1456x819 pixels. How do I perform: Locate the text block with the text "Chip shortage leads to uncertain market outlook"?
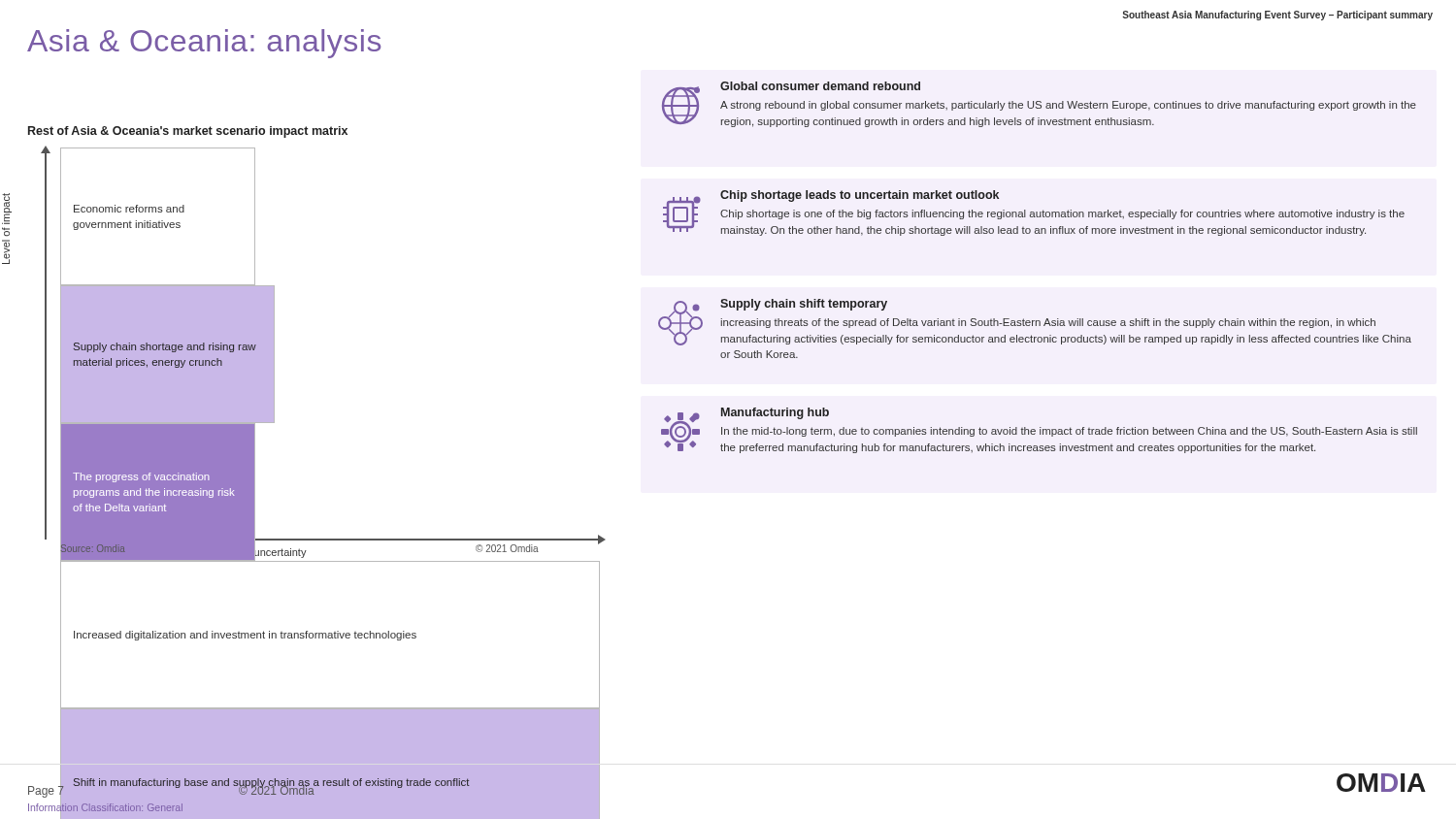[x=1039, y=214]
